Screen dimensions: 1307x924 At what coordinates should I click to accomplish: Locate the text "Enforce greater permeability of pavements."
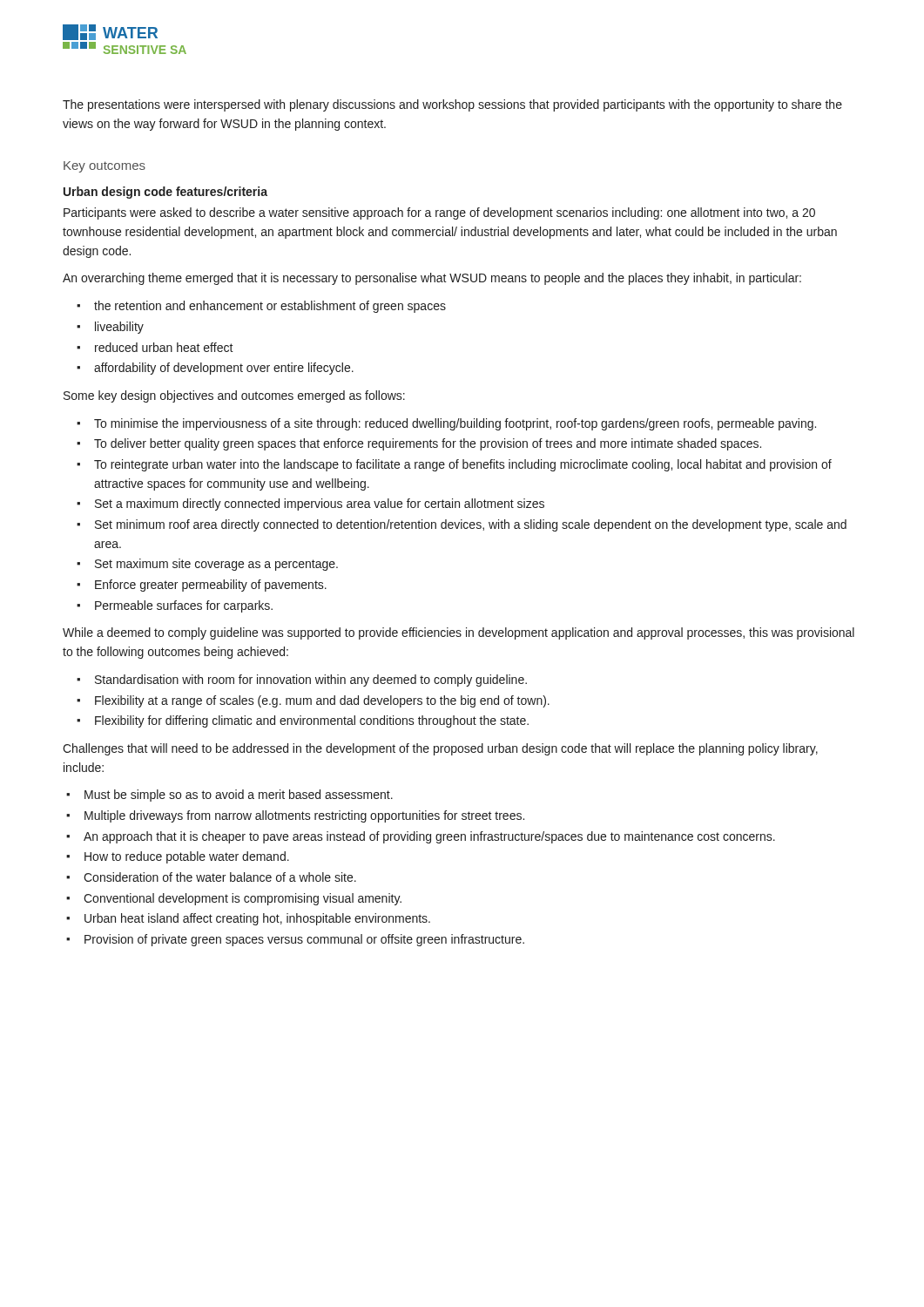point(211,585)
